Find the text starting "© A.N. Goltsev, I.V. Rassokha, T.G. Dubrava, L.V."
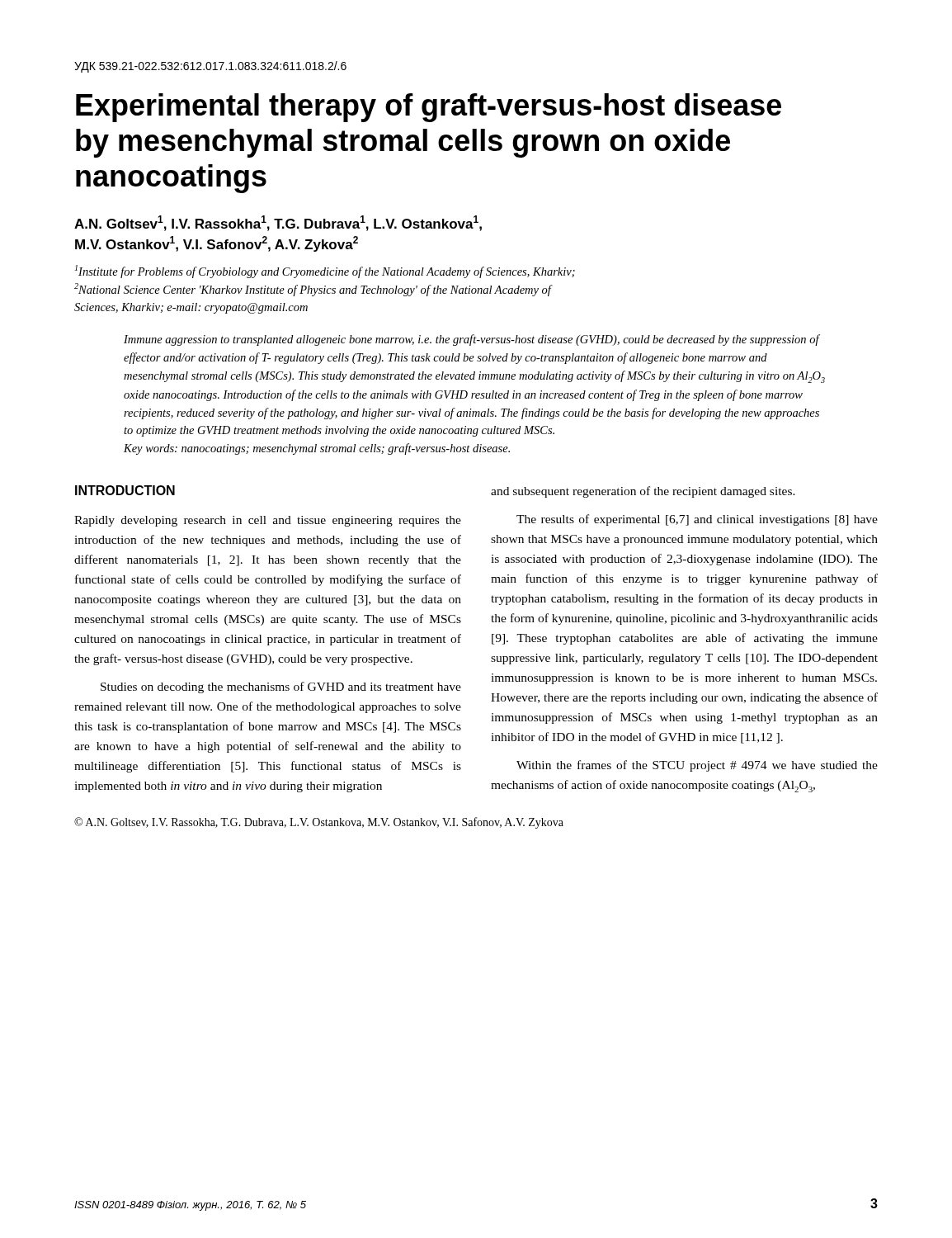The image size is (952, 1238). click(x=319, y=822)
